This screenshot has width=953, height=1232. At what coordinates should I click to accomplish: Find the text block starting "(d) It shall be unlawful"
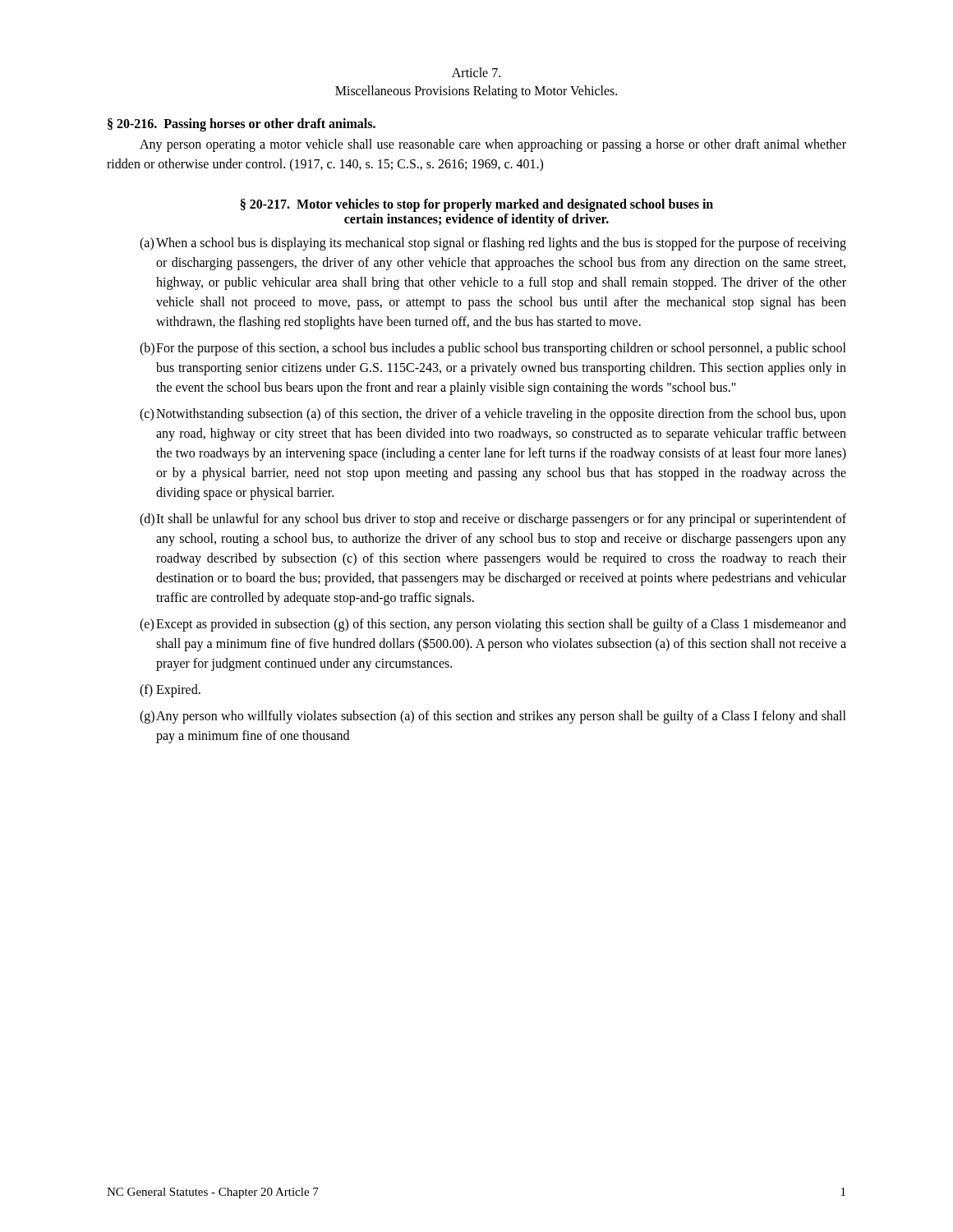pyautogui.click(x=476, y=558)
